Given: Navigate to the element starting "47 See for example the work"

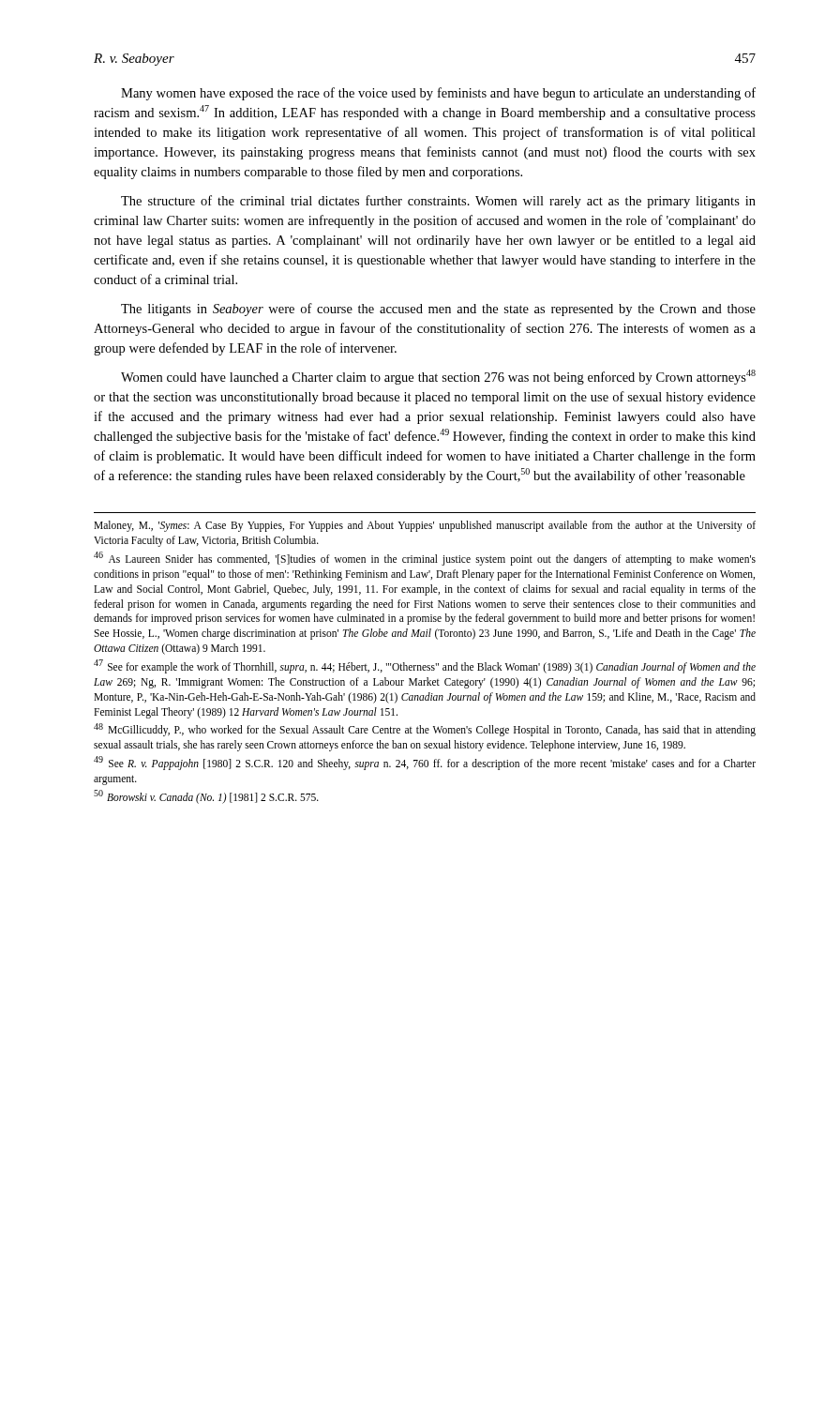Looking at the screenshot, I should pyautogui.click(x=425, y=689).
